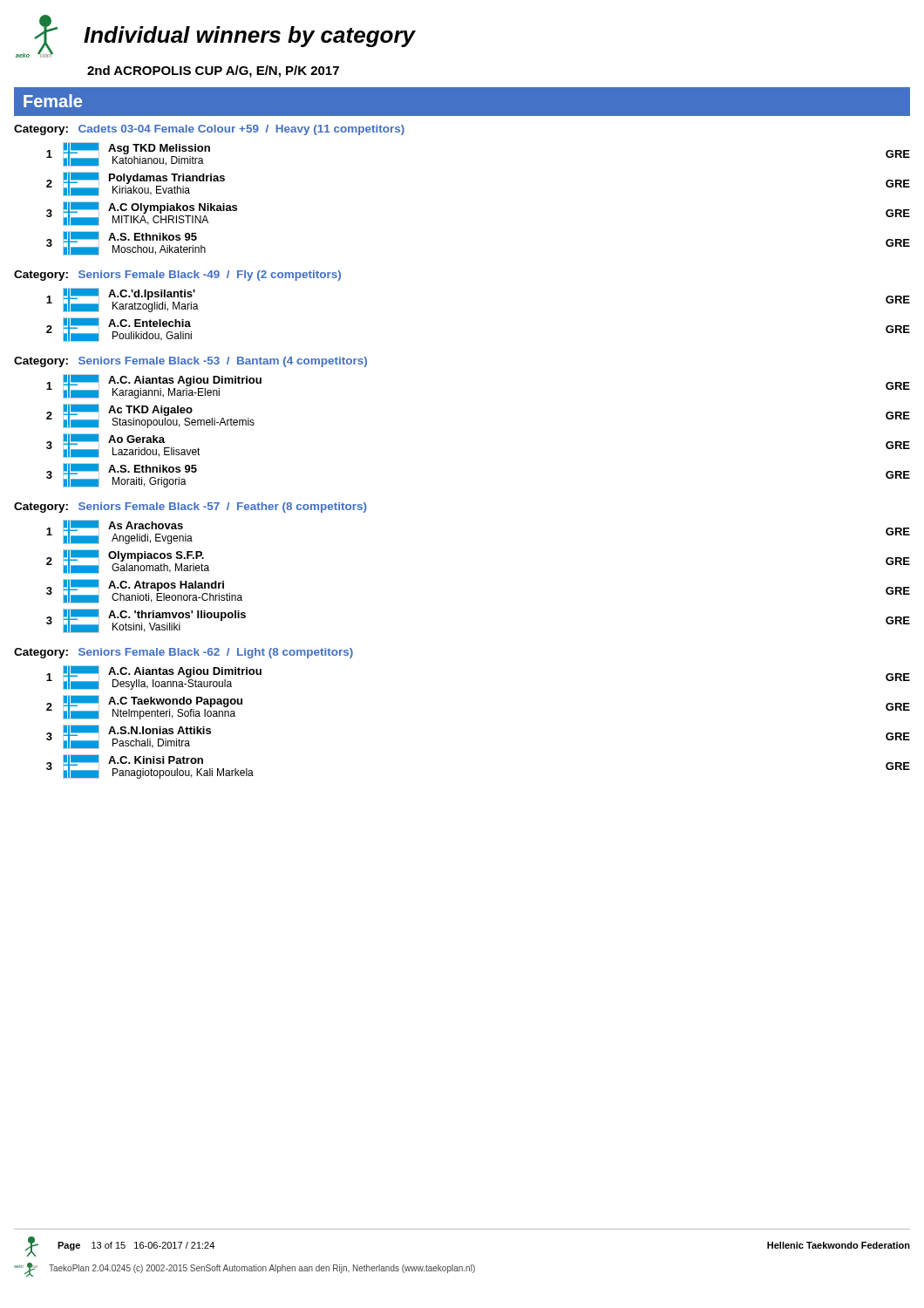
Task: Locate the list item with the text "3 A.S. Ethnikos 95 Moschou, Aikaterinh"
Action: [x=135, y=240]
